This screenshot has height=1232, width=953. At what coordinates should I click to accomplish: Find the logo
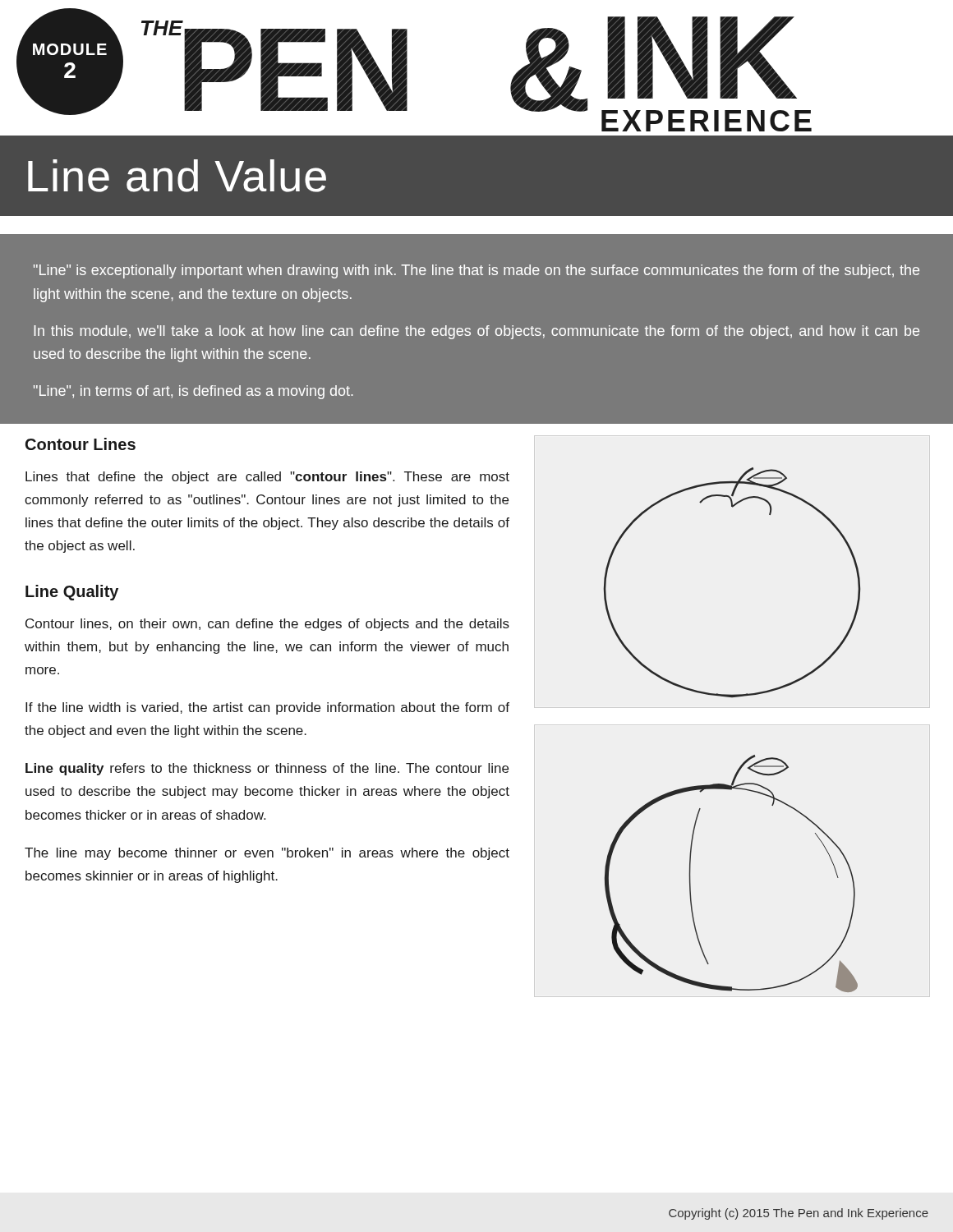click(x=476, y=68)
